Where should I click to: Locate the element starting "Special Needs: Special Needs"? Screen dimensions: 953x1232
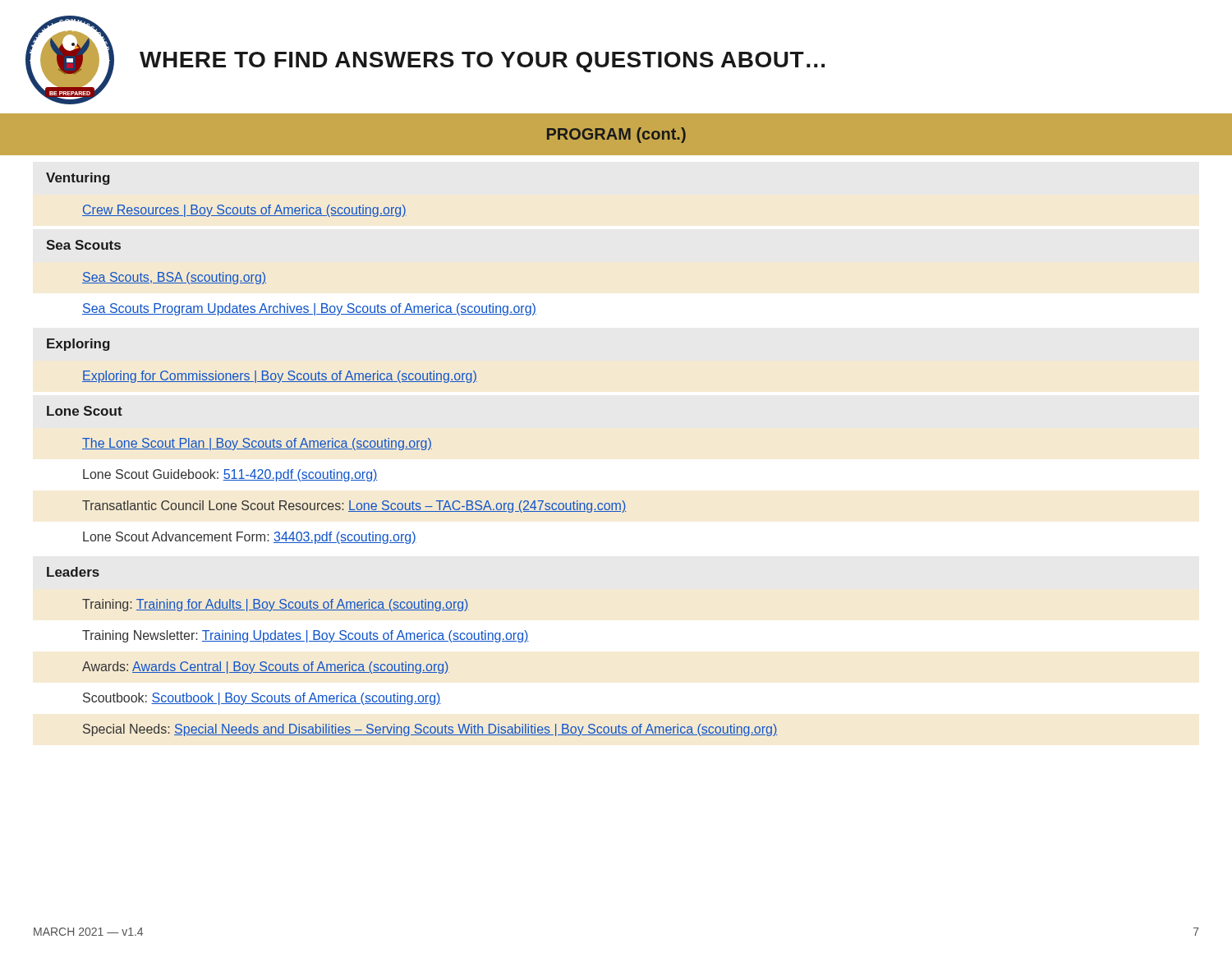430,729
